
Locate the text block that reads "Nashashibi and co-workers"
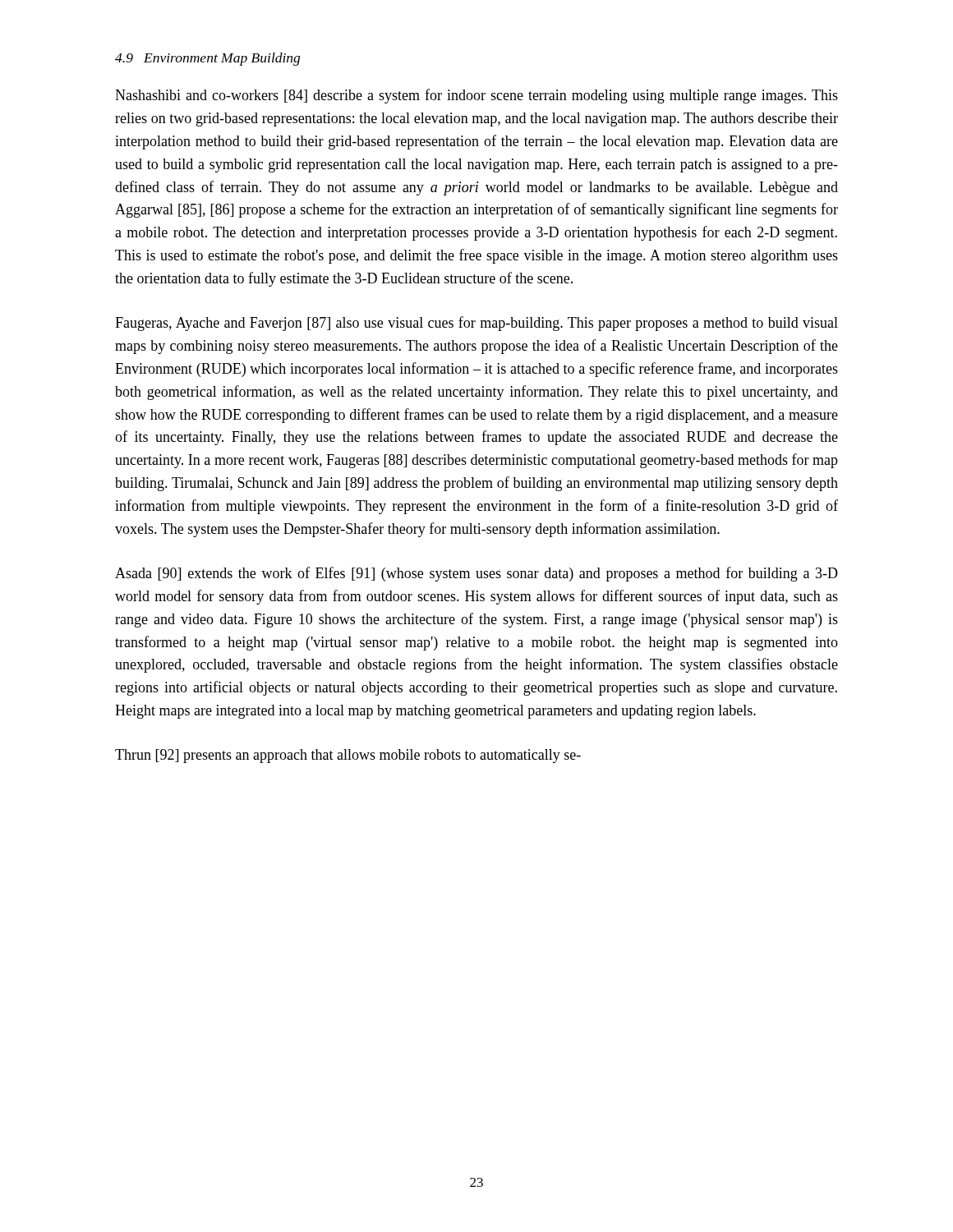pyautogui.click(x=476, y=187)
